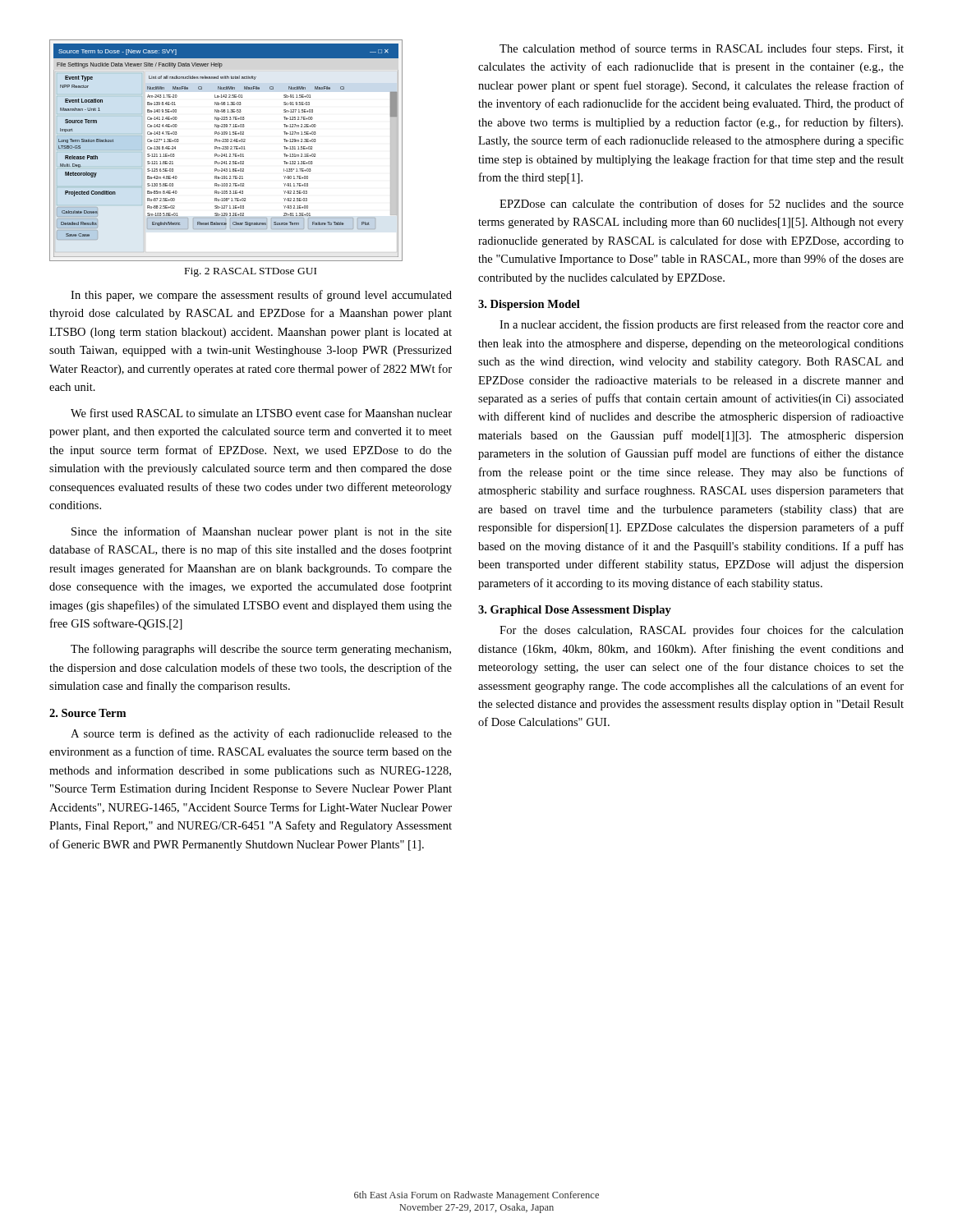Point to the passage starting "We first used"

click(251, 459)
